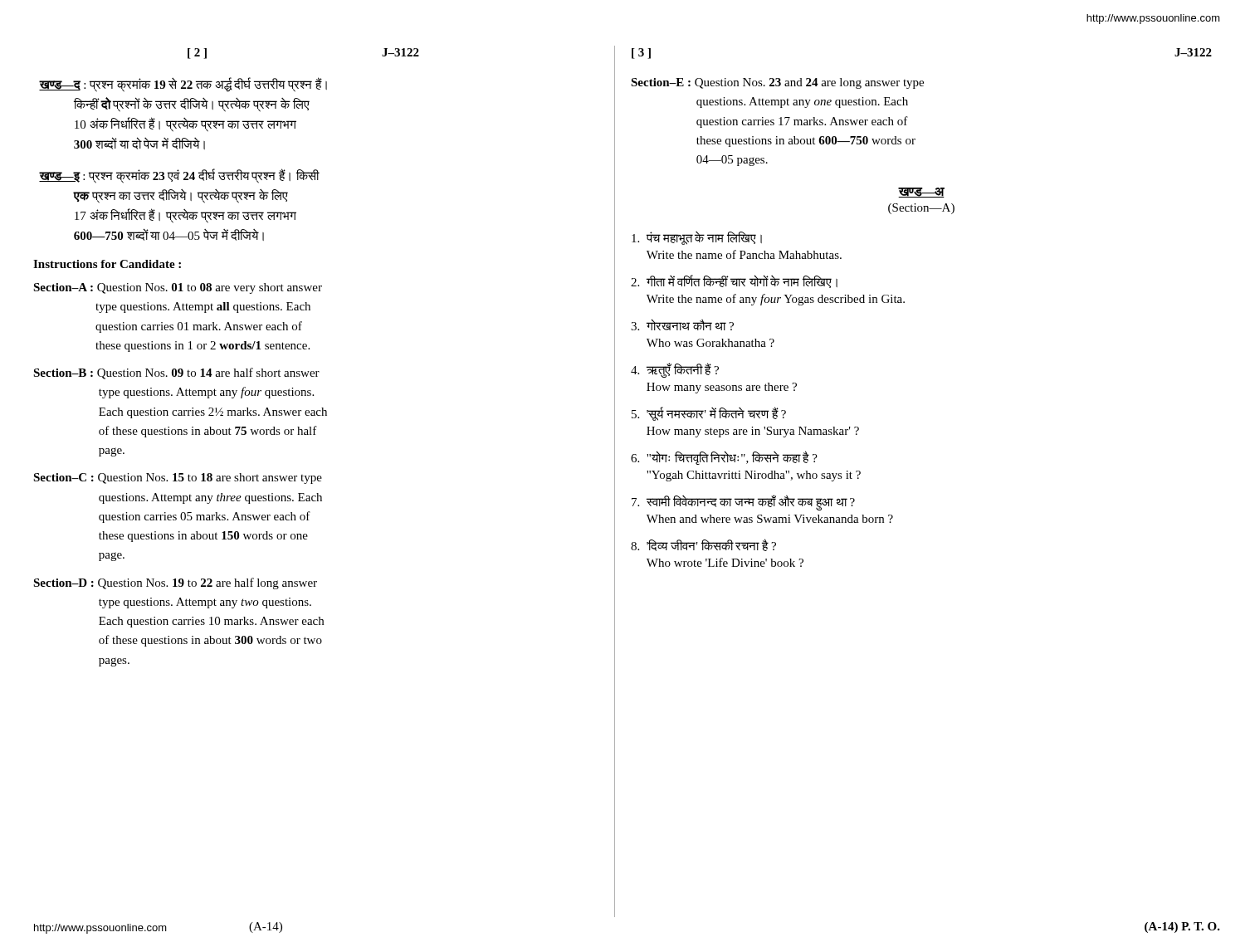Select the text block containing "खण्ड—द : प्रश्न क्रमांक 19 से 22"
The image size is (1245, 952).
tap(303, 115)
